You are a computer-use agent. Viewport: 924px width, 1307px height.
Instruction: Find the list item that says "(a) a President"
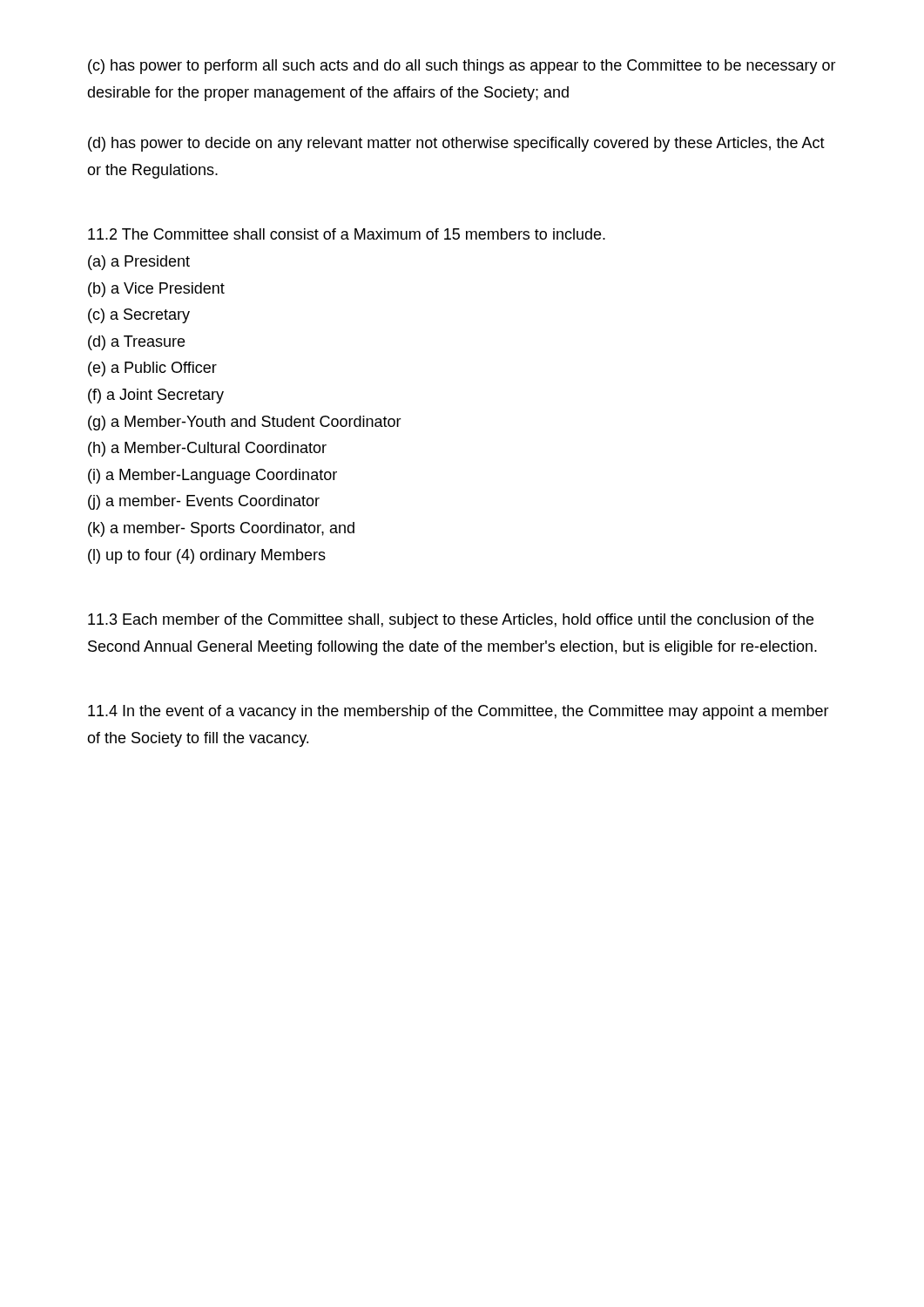point(139,261)
